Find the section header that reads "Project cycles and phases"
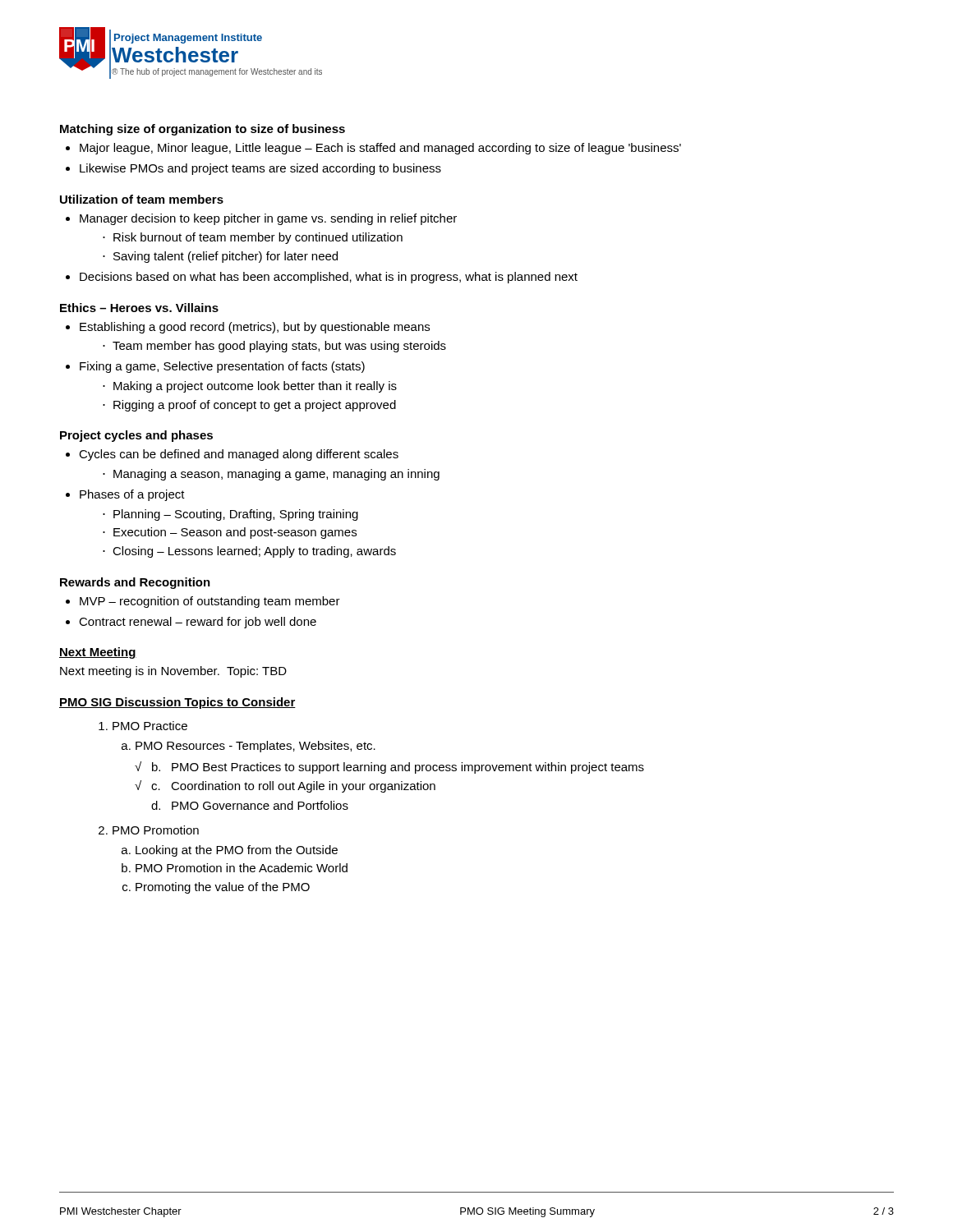This screenshot has height=1232, width=953. [136, 435]
